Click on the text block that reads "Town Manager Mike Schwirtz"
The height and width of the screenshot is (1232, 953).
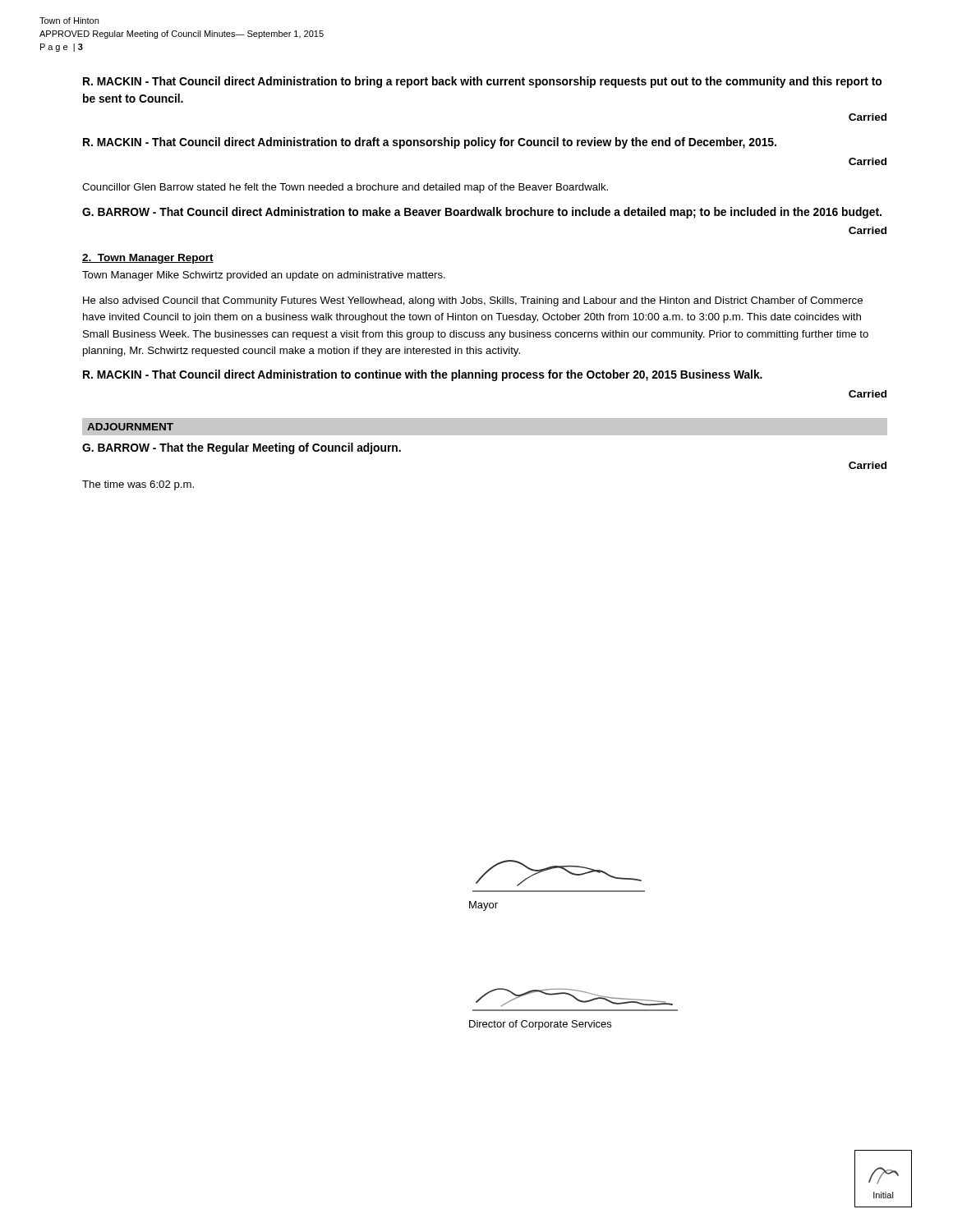[264, 275]
